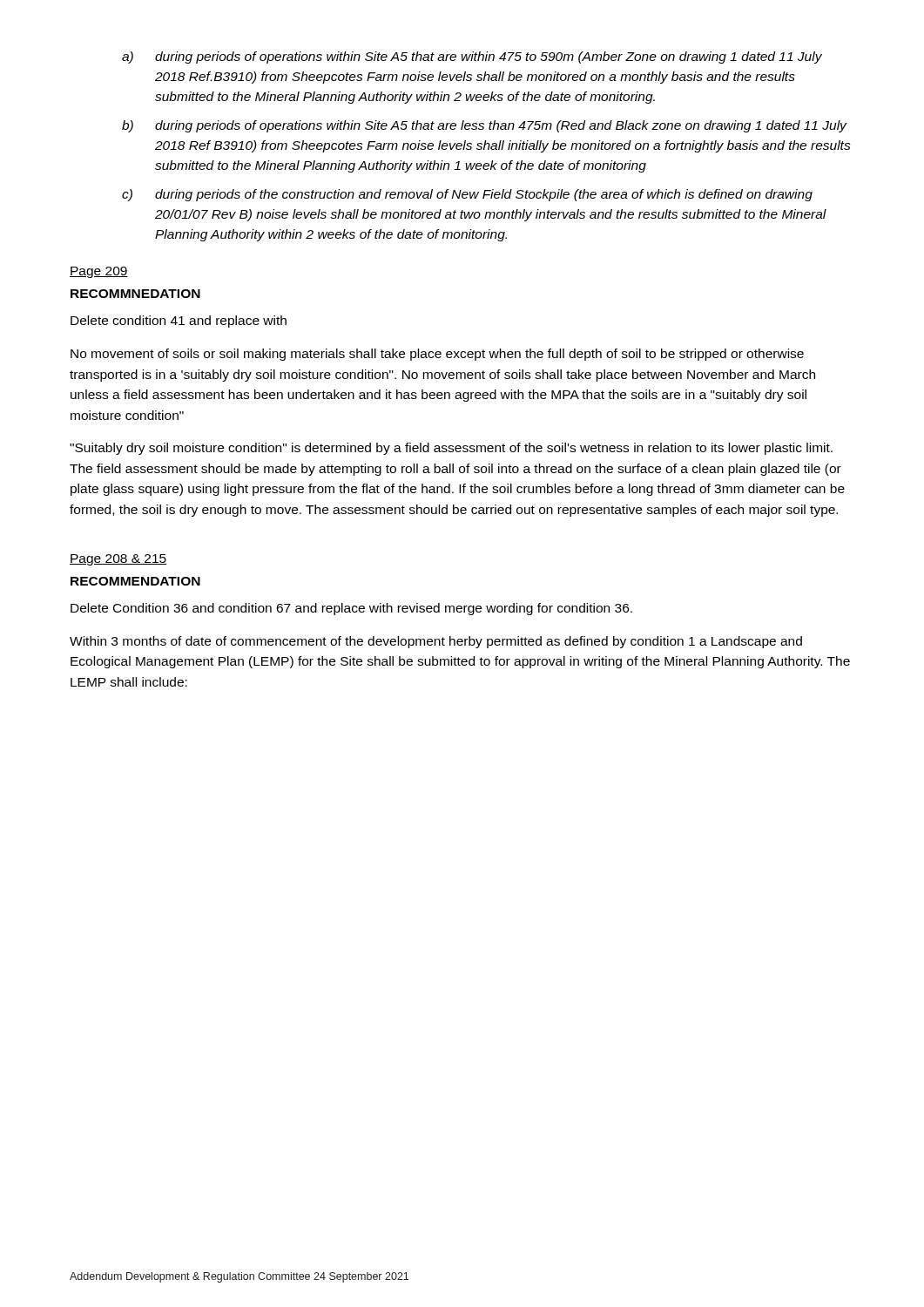This screenshot has width=924, height=1307.
Task: Locate the block of text that opens with "No movement of soils or soil"
Action: [443, 384]
